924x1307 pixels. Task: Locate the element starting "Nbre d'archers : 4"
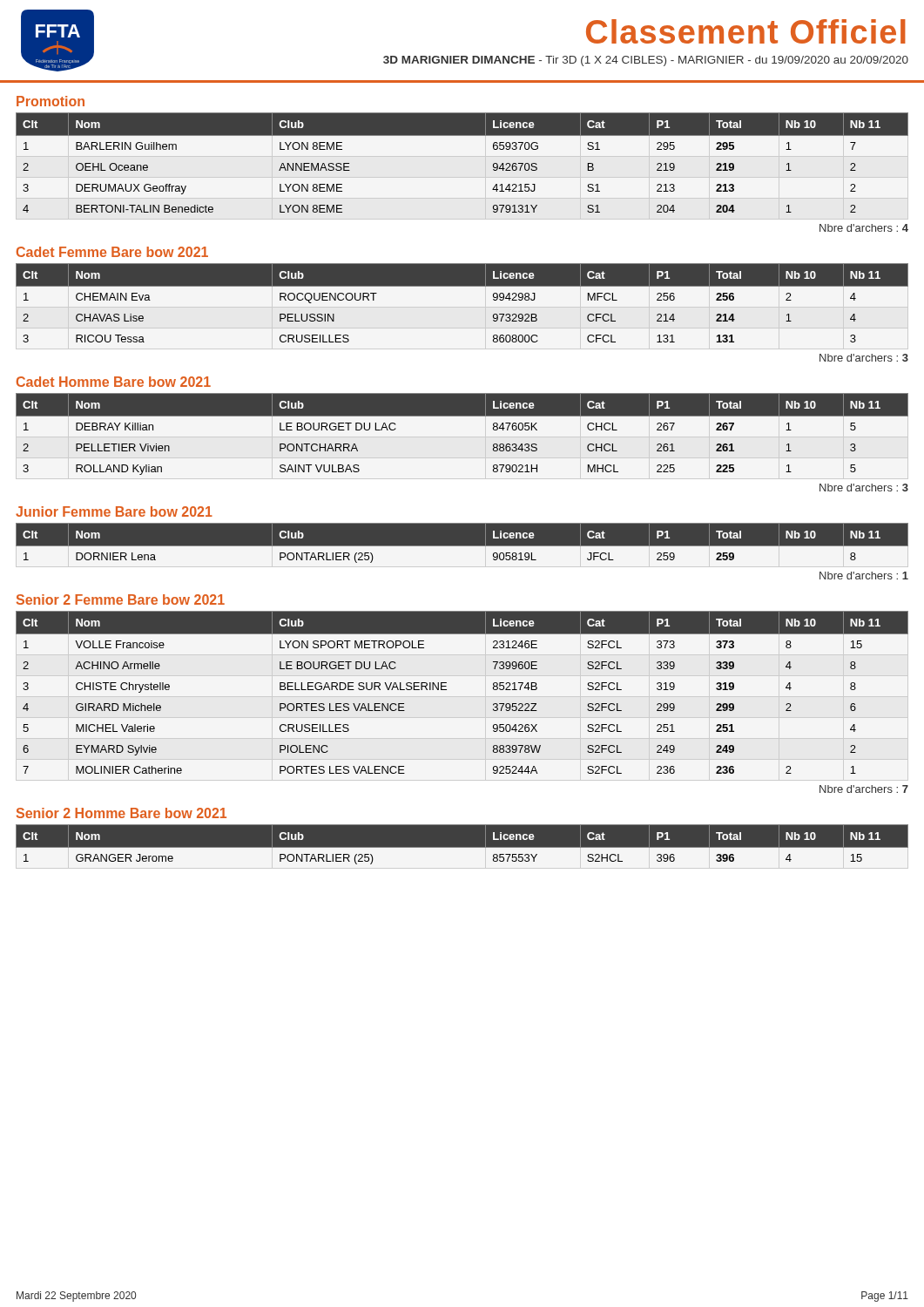pos(863,228)
